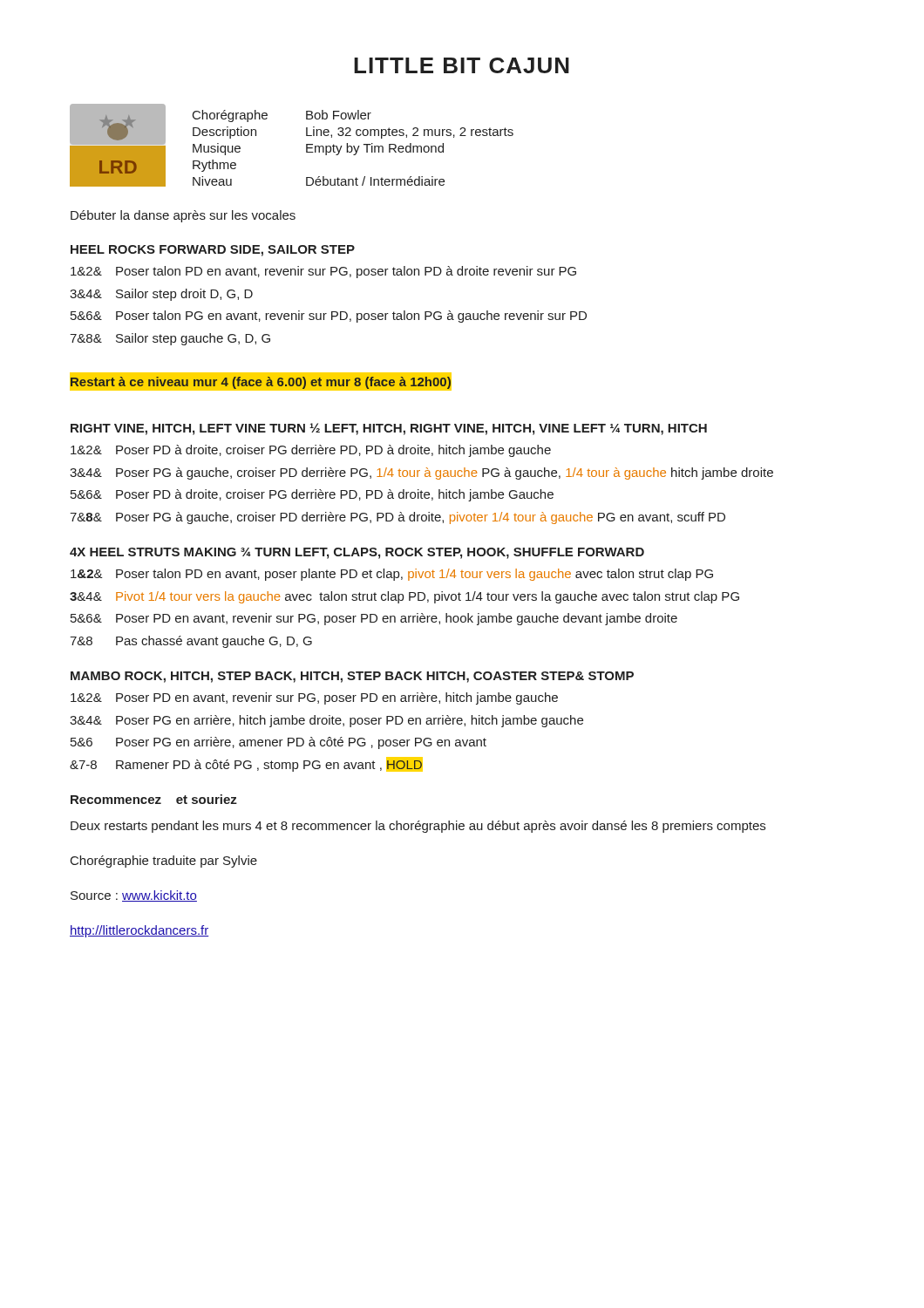Screen dimensions: 1308x924
Task: Locate the section header with the text "MAMBO ROCK, HITCH, STEP BACK, HITCH,"
Action: (352, 675)
